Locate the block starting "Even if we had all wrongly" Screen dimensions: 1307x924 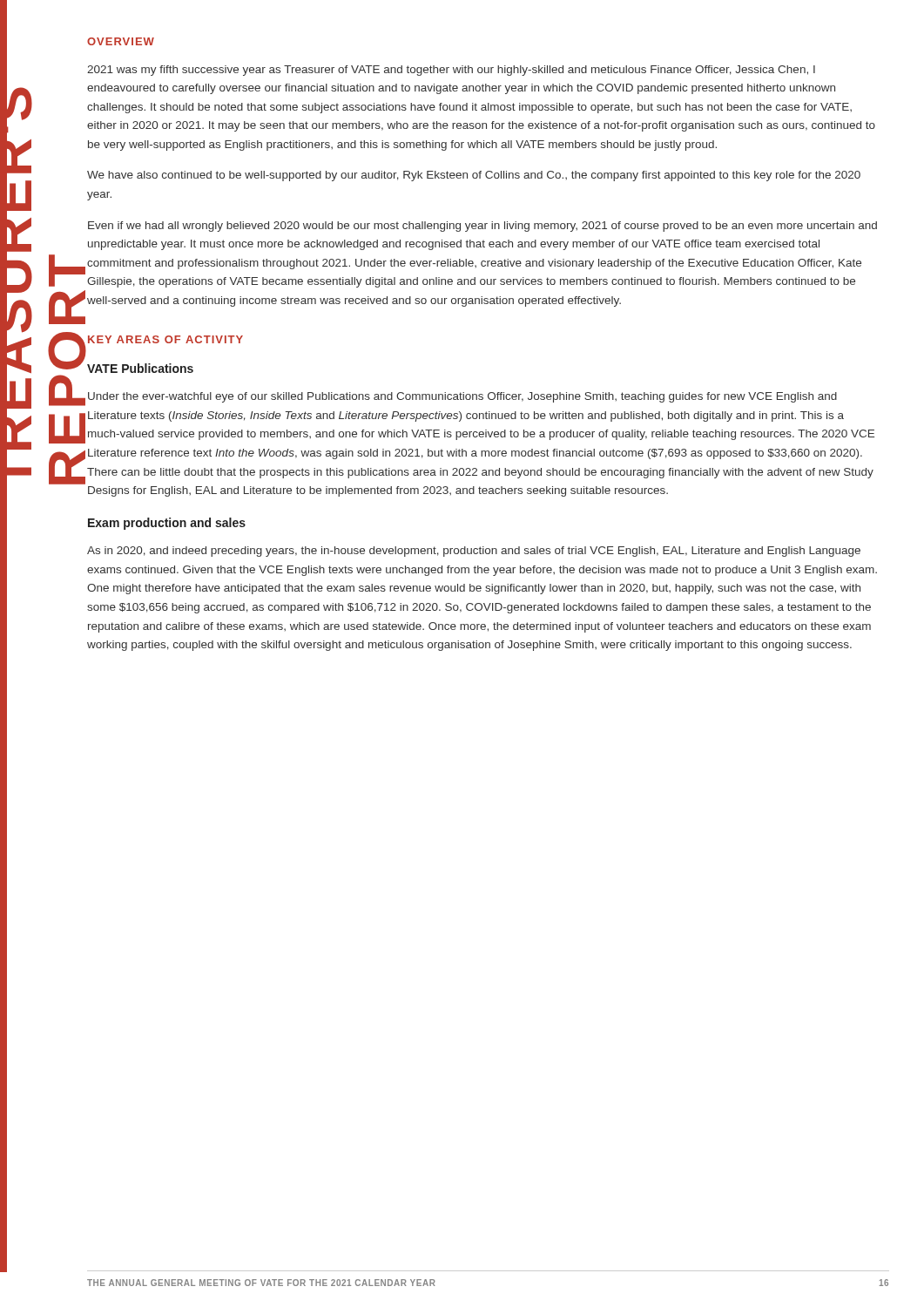coord(483,263)
